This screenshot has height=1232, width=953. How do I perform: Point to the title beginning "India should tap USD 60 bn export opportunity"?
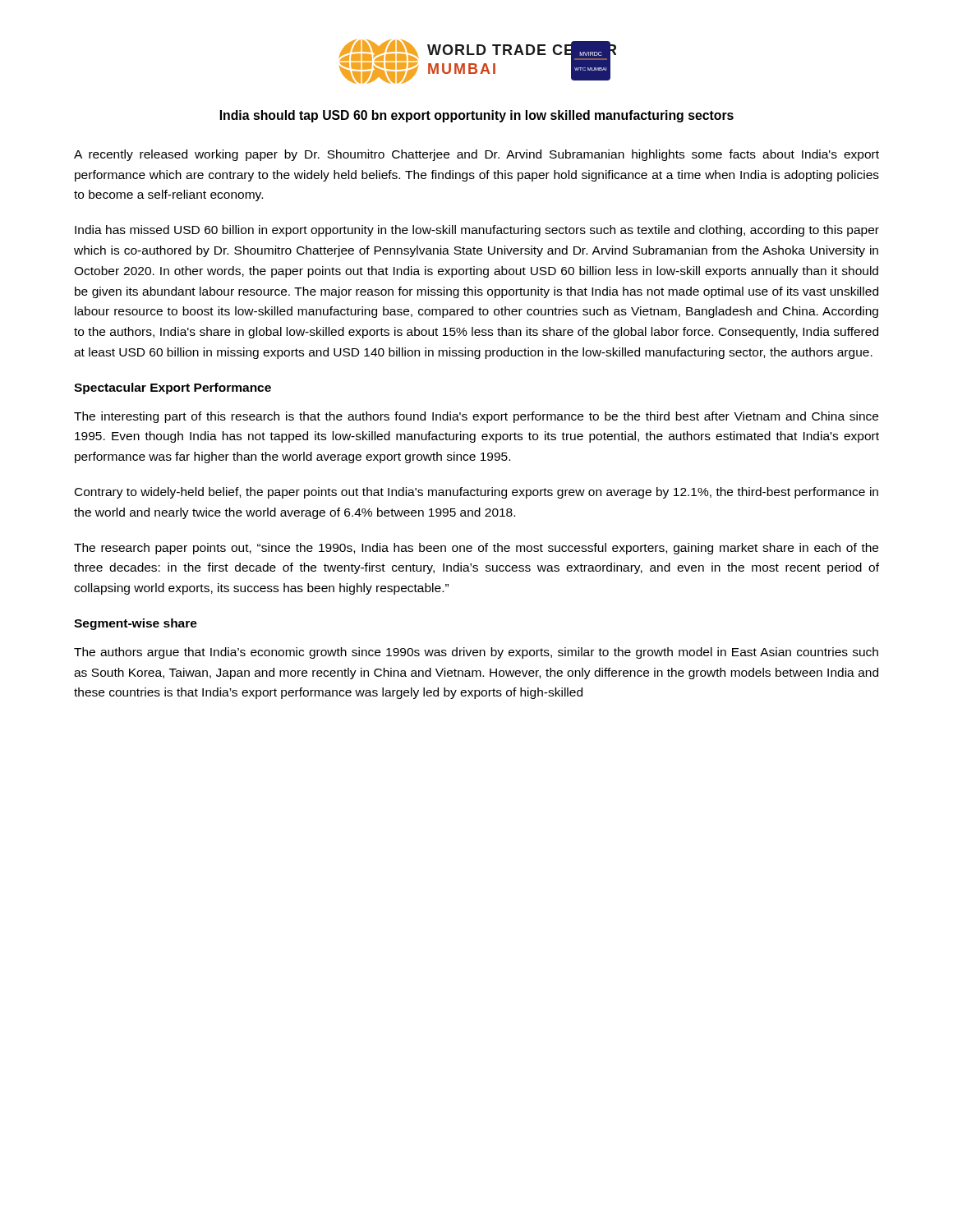click(x=476, y=115)
